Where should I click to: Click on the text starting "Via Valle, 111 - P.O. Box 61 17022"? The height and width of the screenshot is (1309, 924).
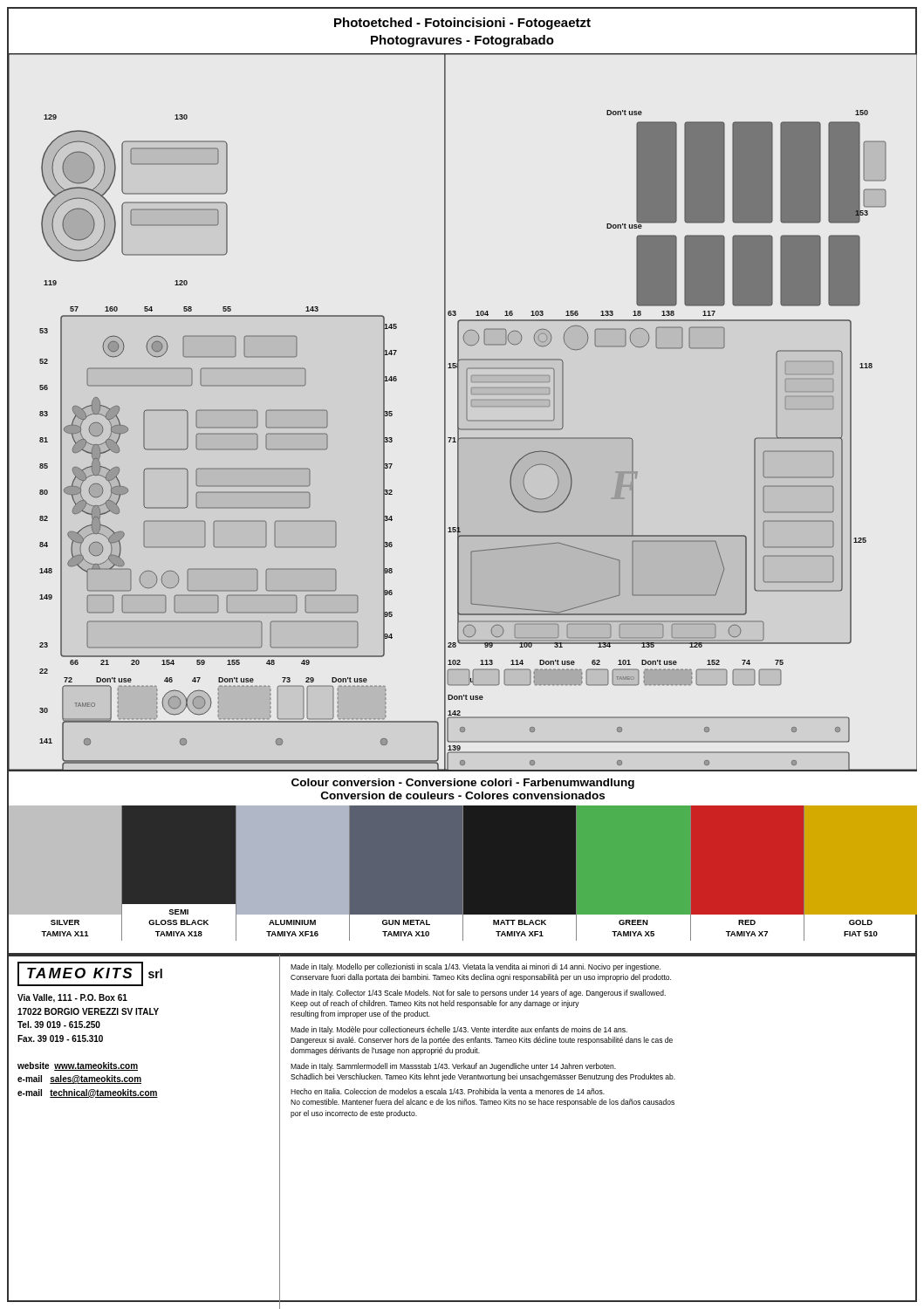(x=88, y=1045)
